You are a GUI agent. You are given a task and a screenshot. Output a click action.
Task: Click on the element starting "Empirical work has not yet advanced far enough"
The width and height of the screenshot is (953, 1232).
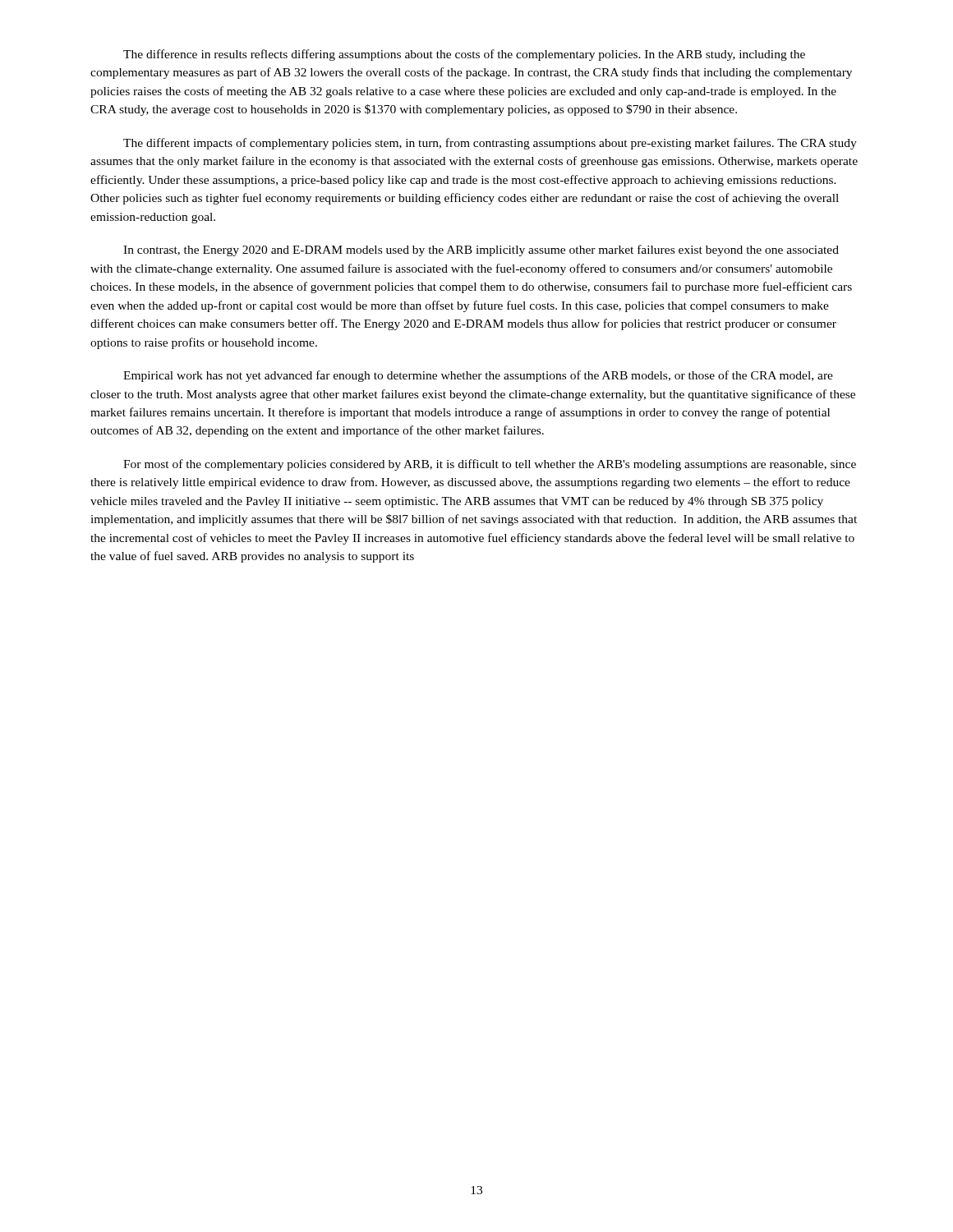click(x=473, y=403)
